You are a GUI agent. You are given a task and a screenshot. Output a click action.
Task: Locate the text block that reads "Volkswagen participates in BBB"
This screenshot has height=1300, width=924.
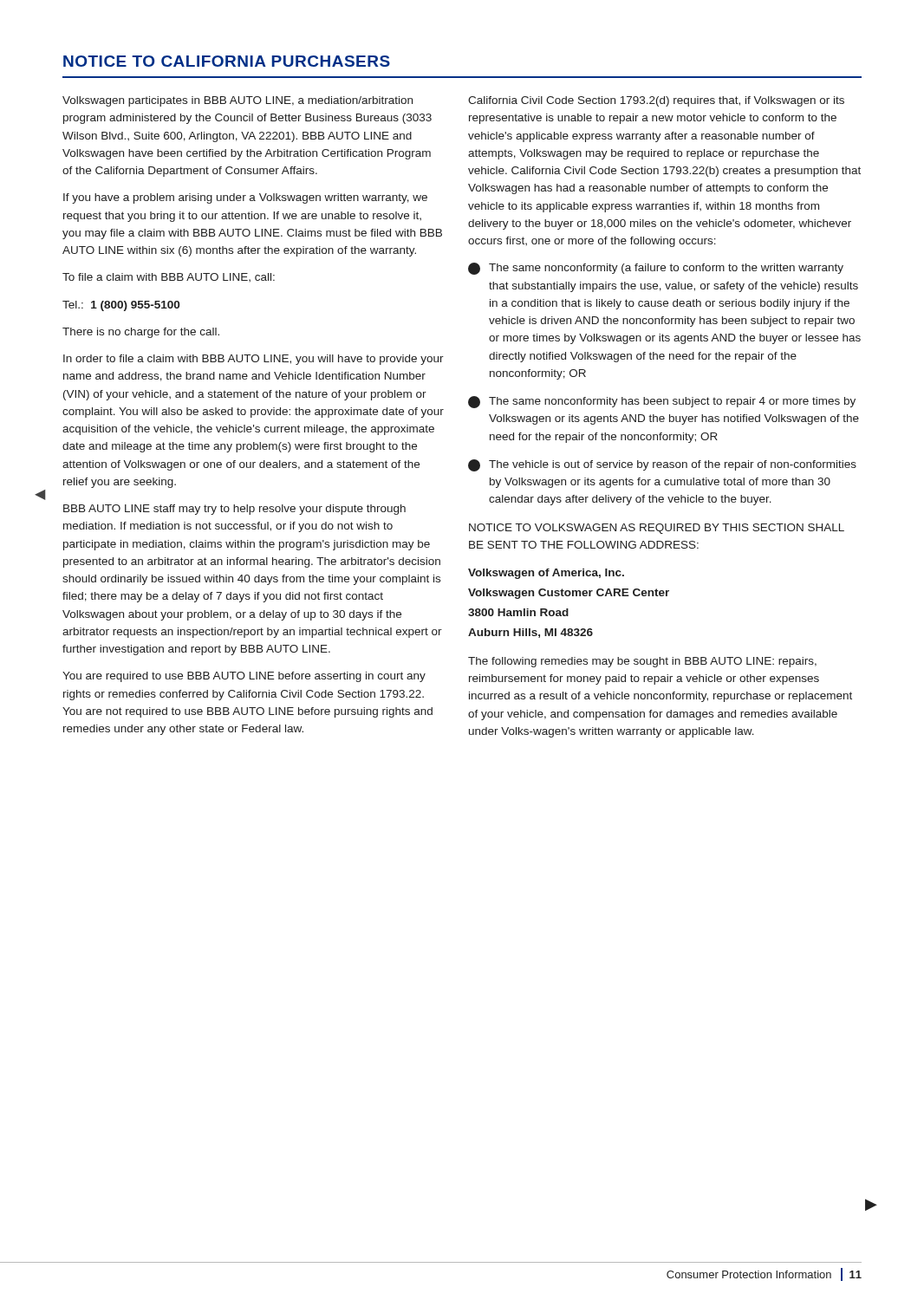coord(253,136)
